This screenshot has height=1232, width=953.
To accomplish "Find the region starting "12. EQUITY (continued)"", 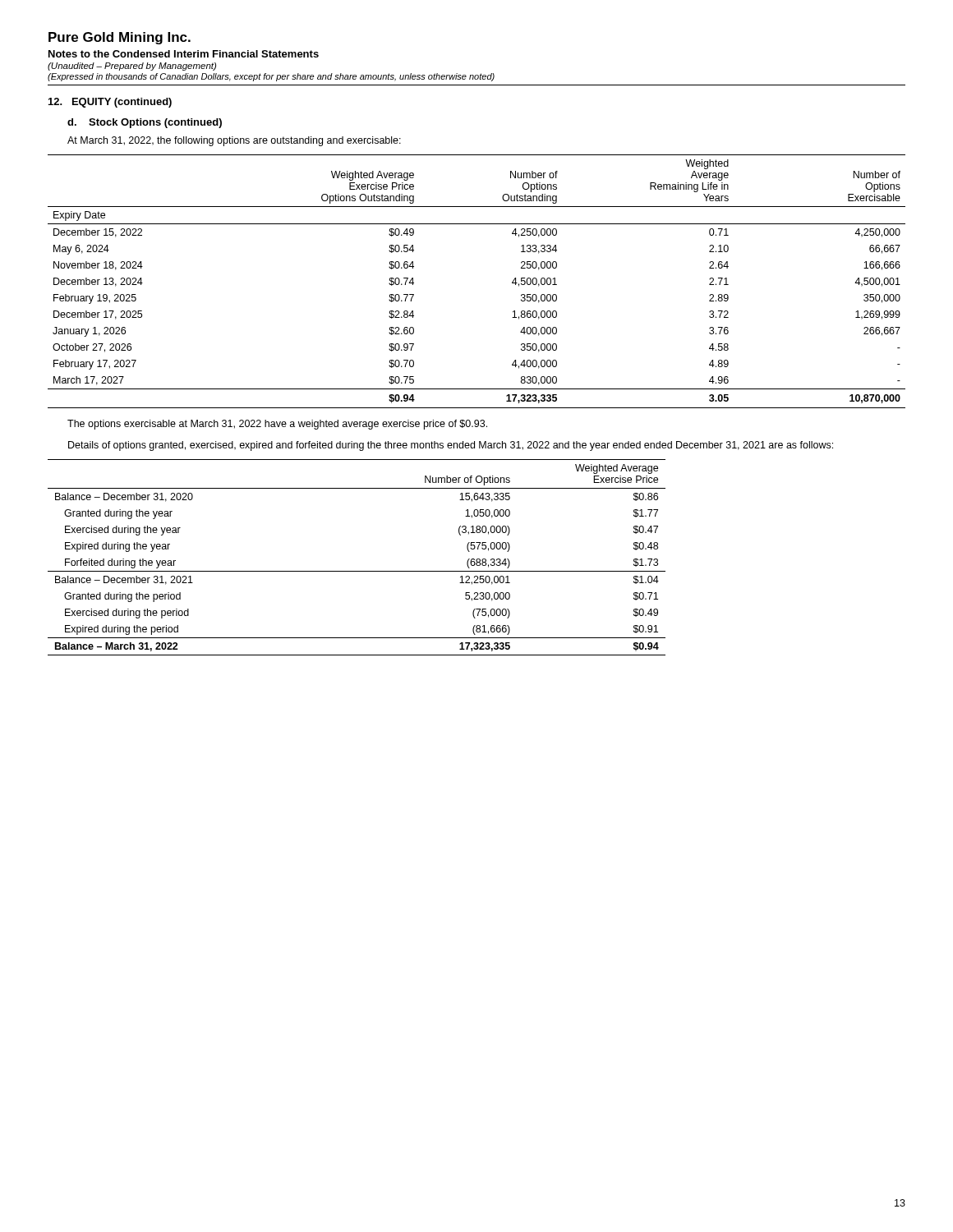I will (x=110, y=103).
